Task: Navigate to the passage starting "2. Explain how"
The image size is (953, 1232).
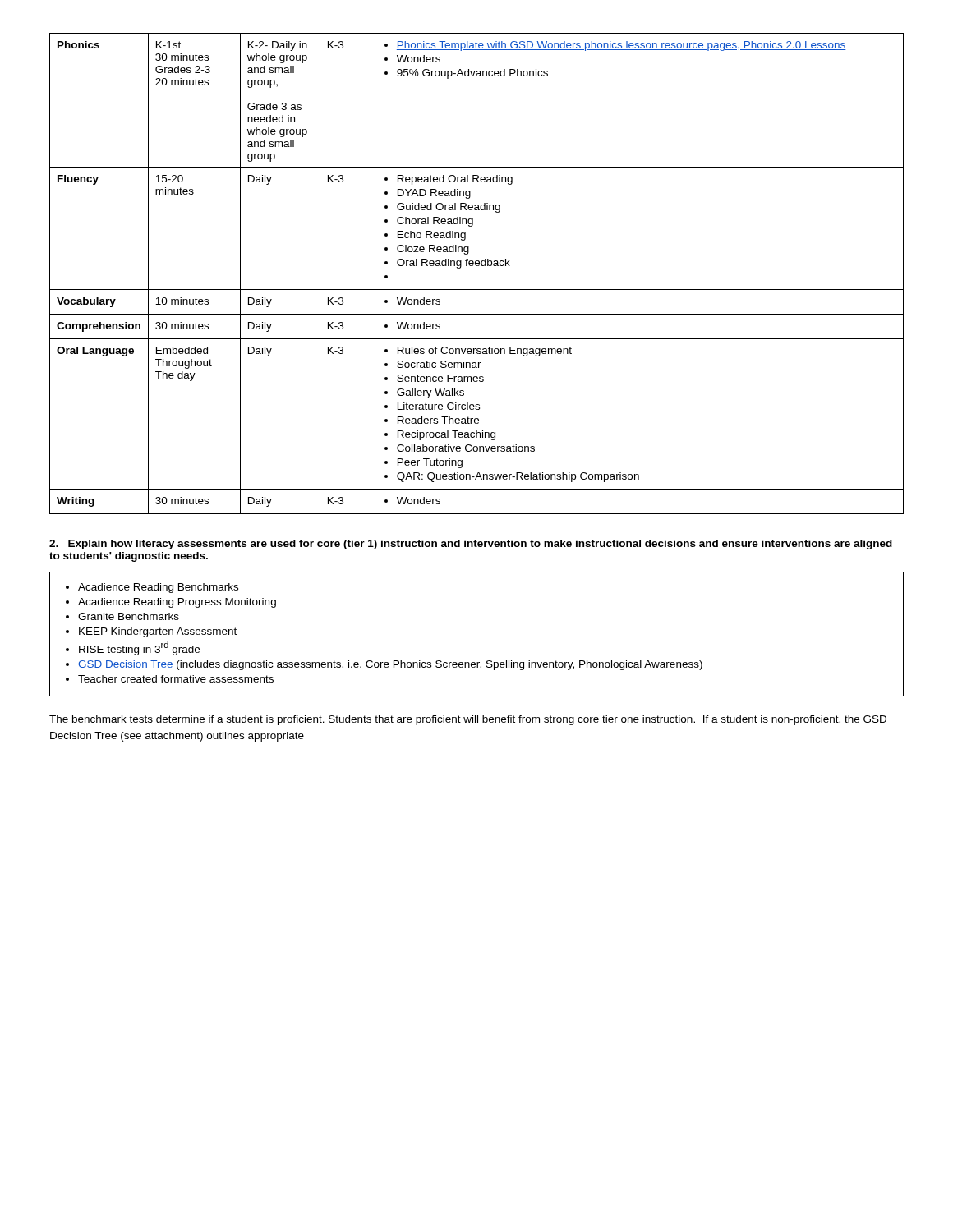Action: coord(471,549)
